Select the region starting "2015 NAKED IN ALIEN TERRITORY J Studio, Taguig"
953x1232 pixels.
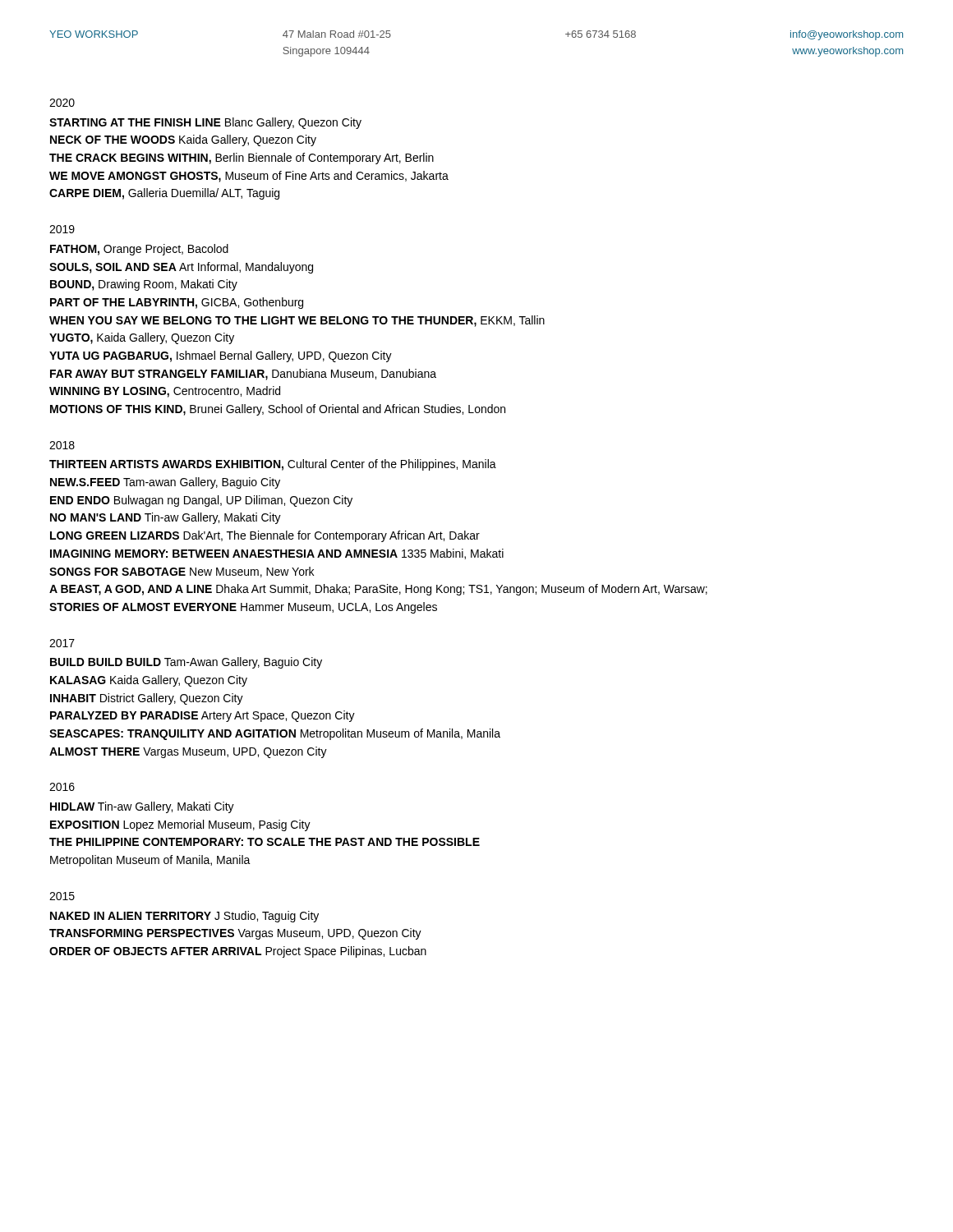[x=62, y=896]
